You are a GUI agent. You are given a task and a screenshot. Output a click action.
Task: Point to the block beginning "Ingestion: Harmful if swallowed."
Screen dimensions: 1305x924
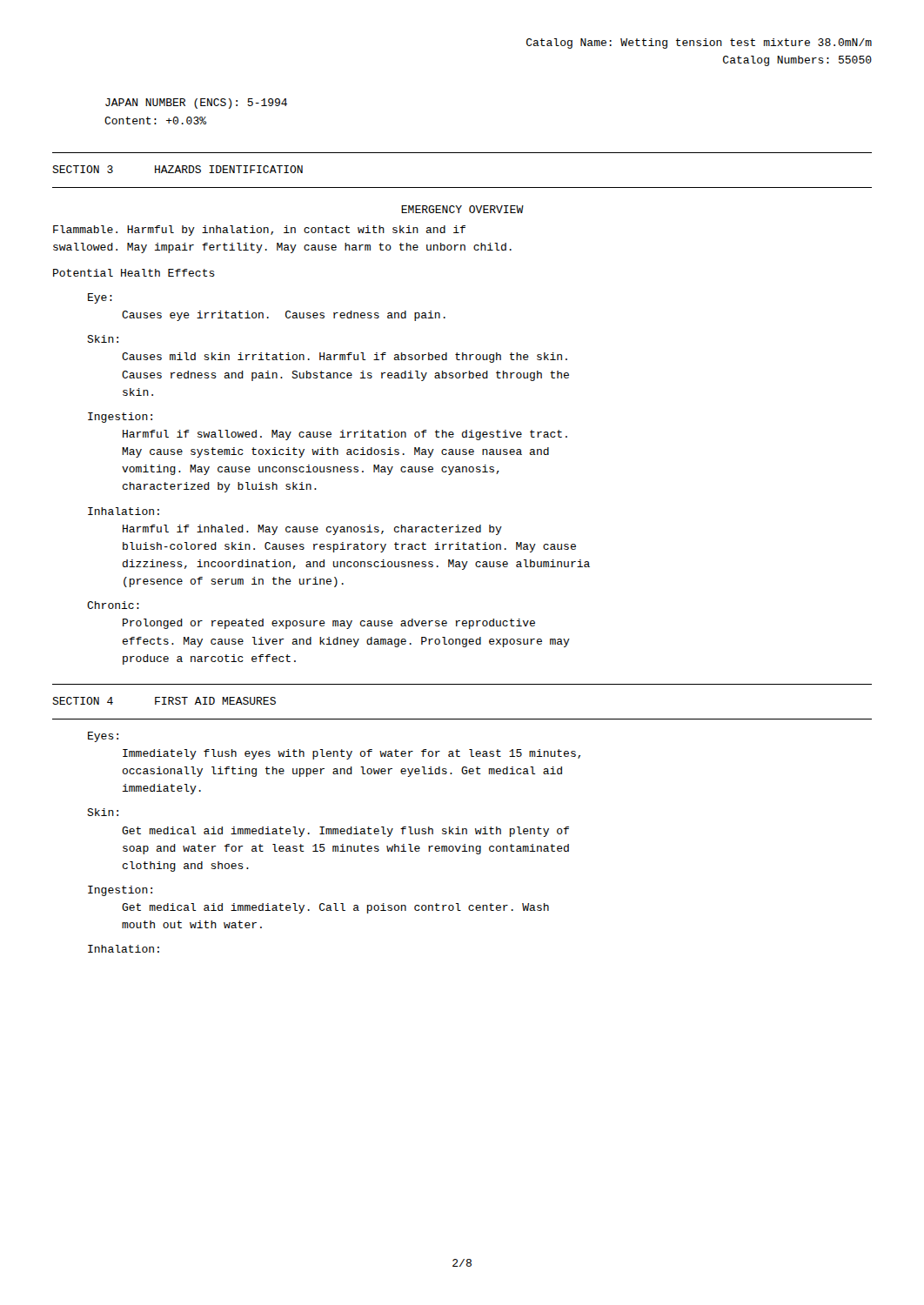coord(479,453)
